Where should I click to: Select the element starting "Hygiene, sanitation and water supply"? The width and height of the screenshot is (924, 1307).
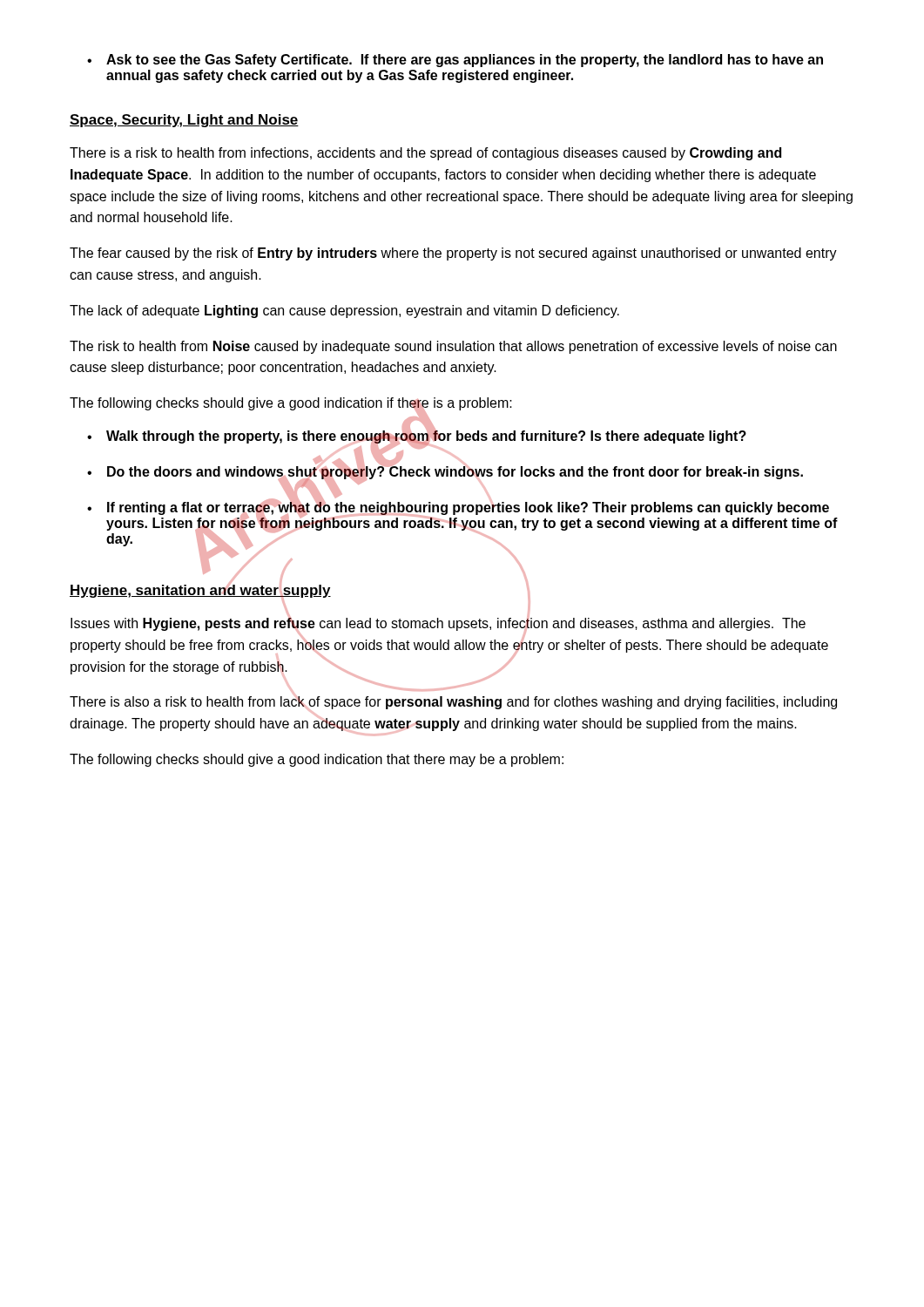click(x=200, y=590)
